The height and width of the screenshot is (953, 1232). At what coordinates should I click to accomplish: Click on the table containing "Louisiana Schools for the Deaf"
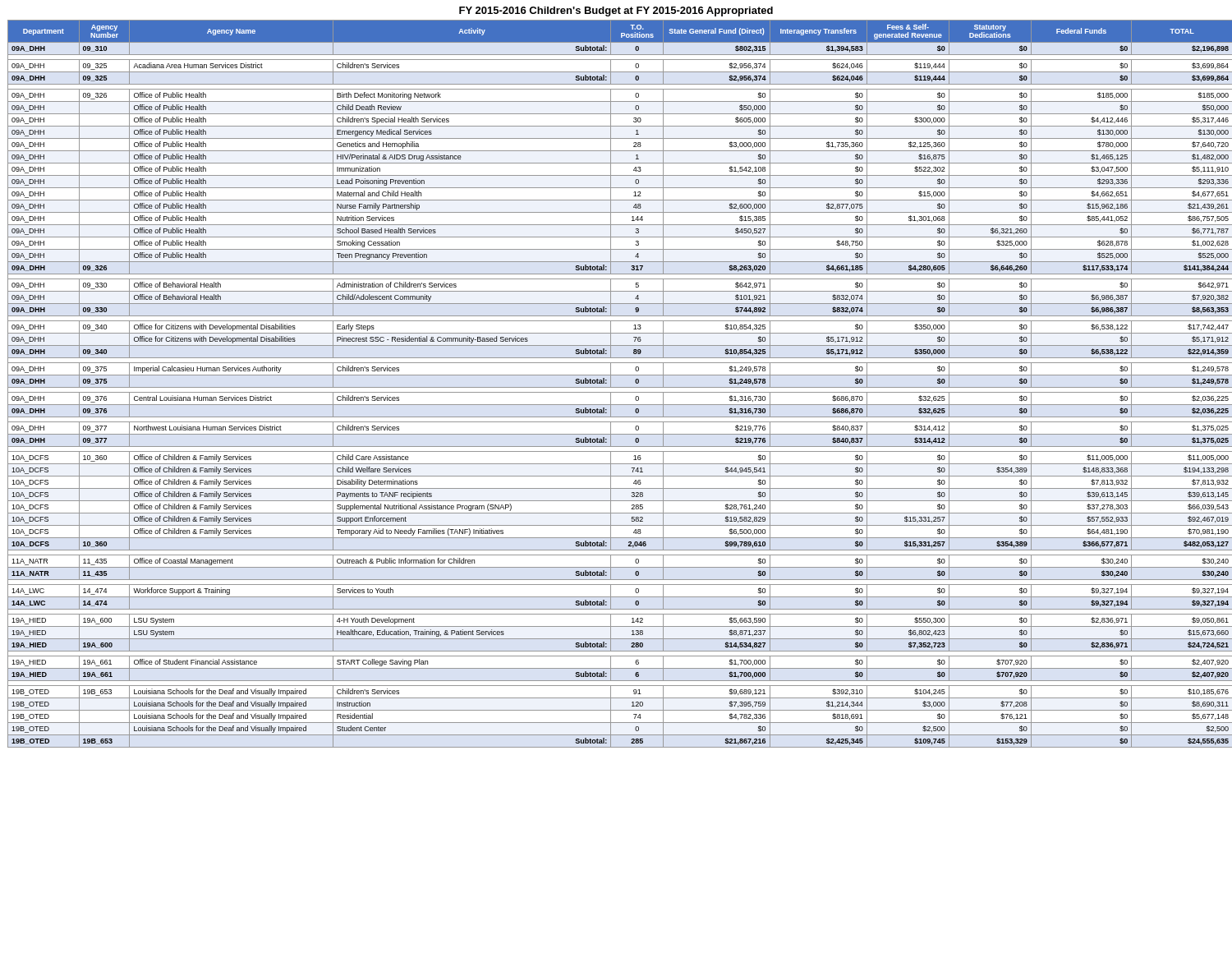[x=616, y=384]
